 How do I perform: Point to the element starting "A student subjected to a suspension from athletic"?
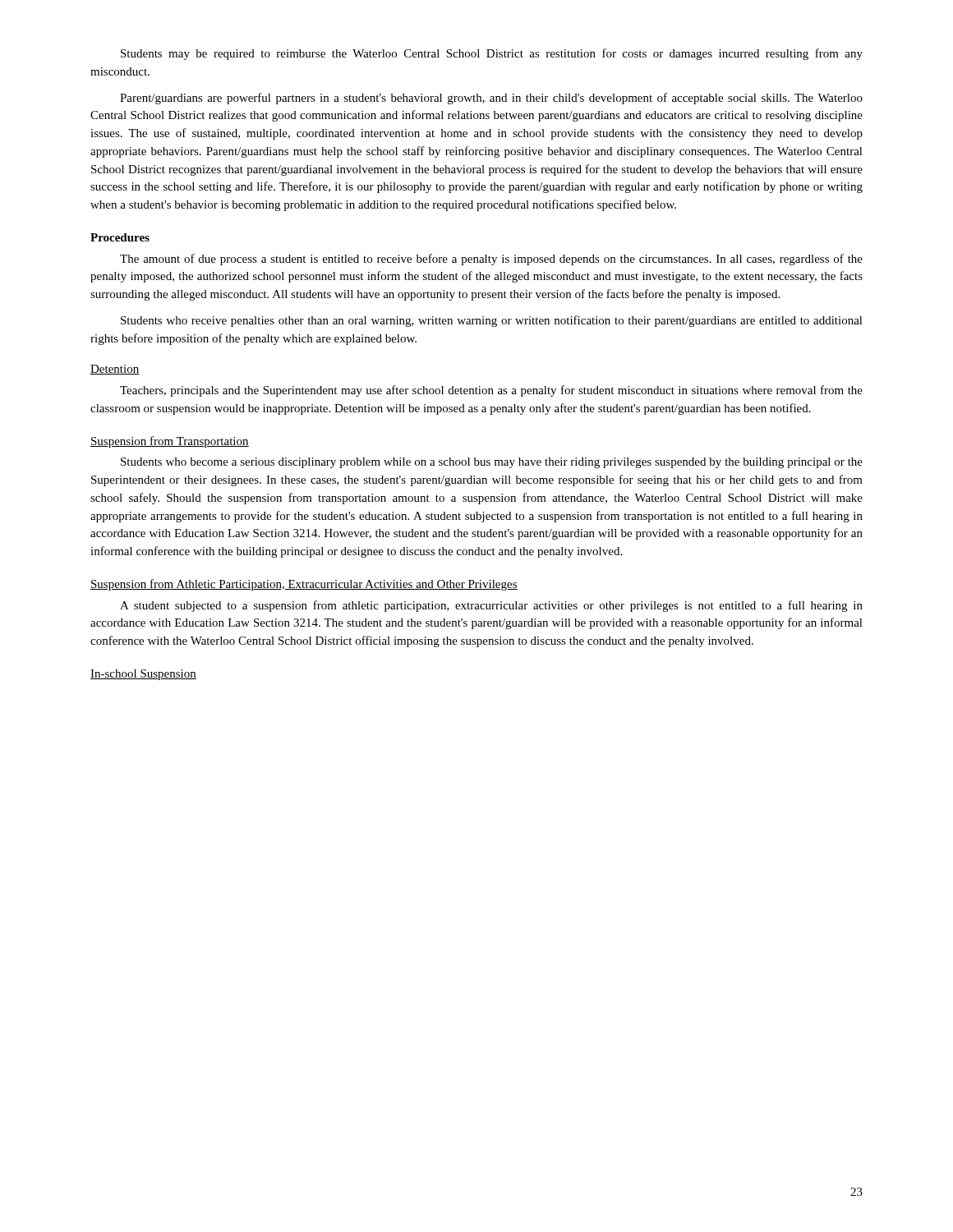tap(476, 623)
